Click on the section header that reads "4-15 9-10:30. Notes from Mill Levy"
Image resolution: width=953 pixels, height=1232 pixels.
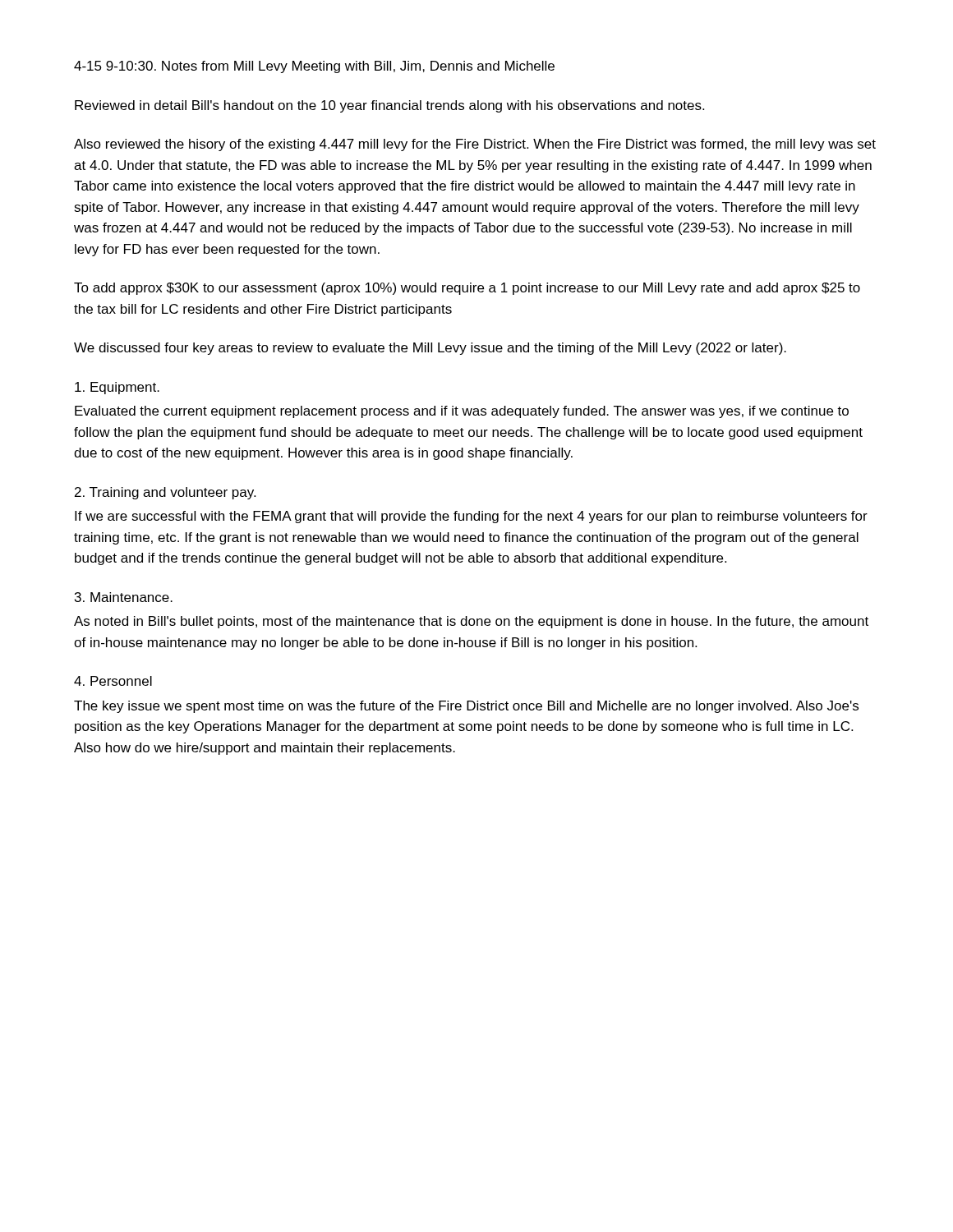pos(315,66)
